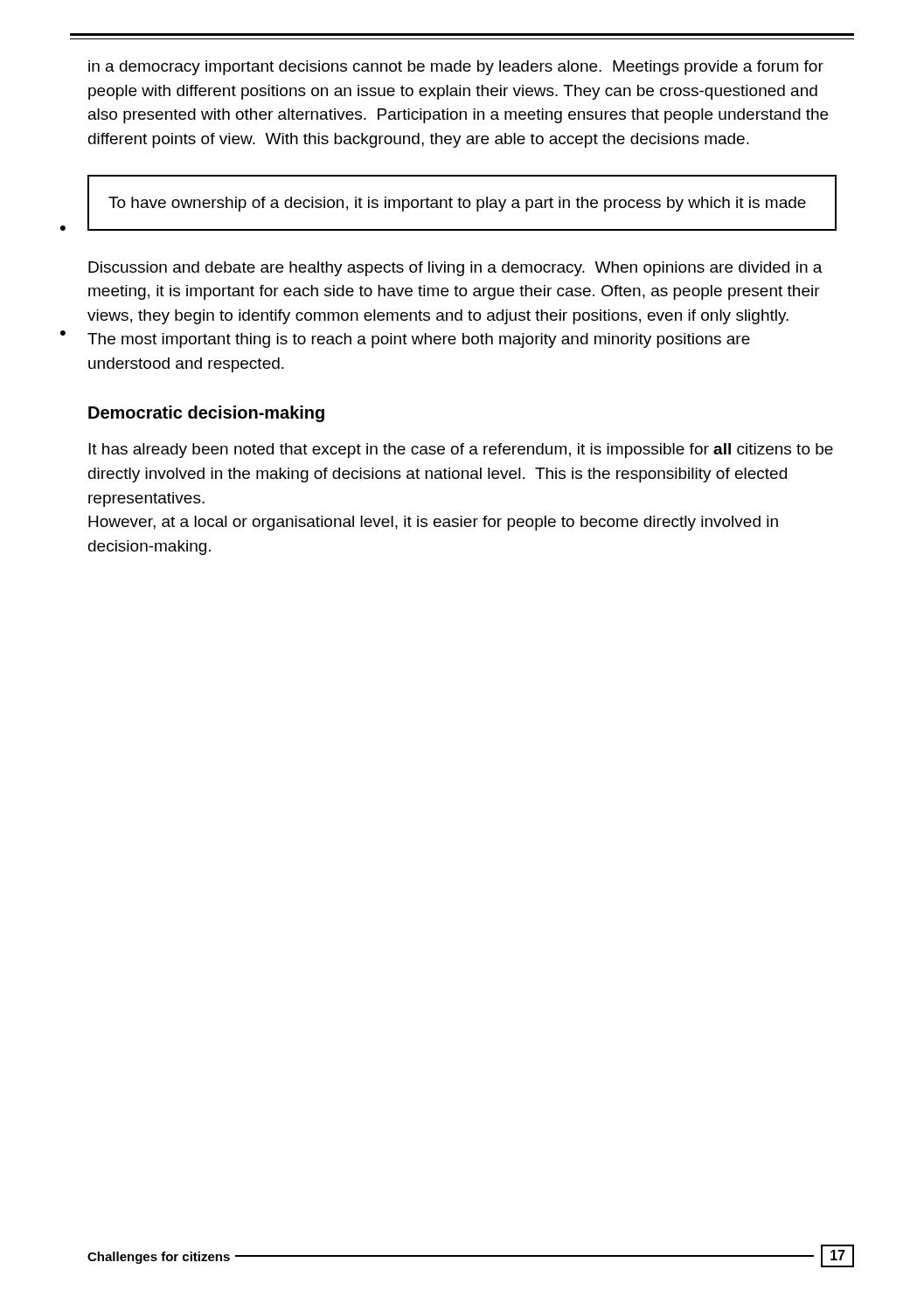Screen dimensions: 1311x924
Task: Find the text block containing "in a democracy important"
Action: click(x=458, y=102)
